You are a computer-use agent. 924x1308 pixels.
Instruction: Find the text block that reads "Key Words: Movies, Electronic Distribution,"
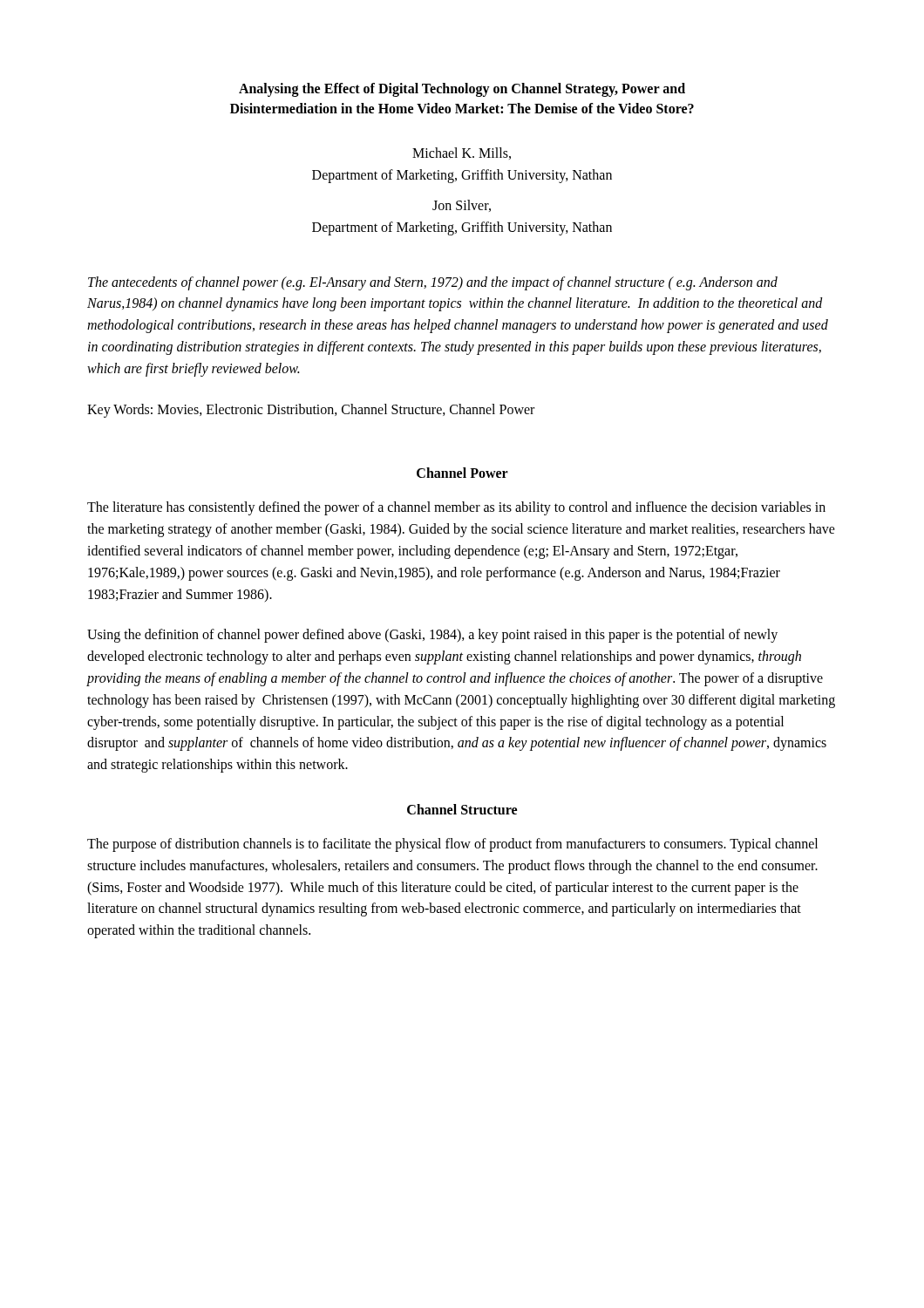(311, 409)
